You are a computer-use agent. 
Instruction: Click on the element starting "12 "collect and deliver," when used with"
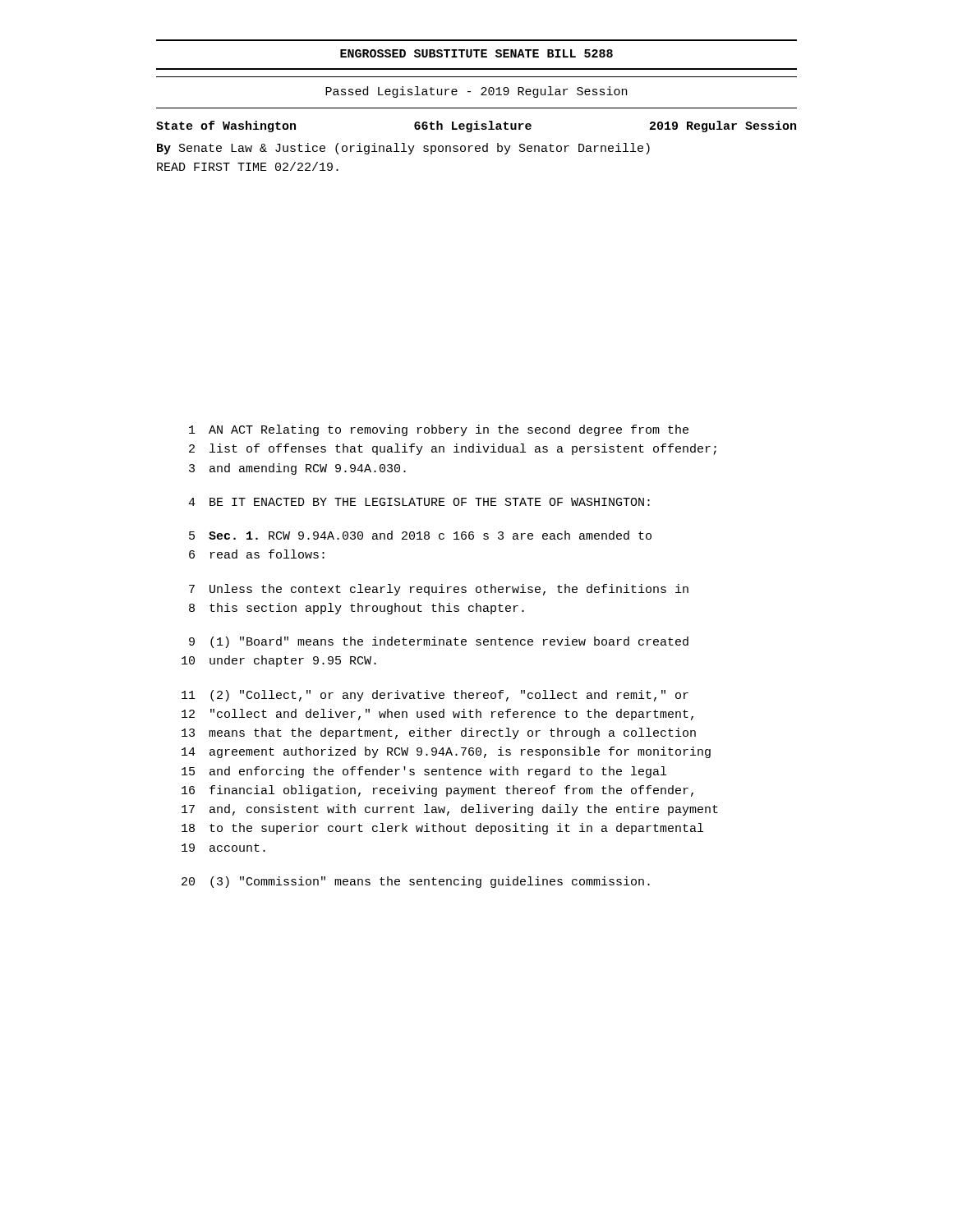click(476, 715)
